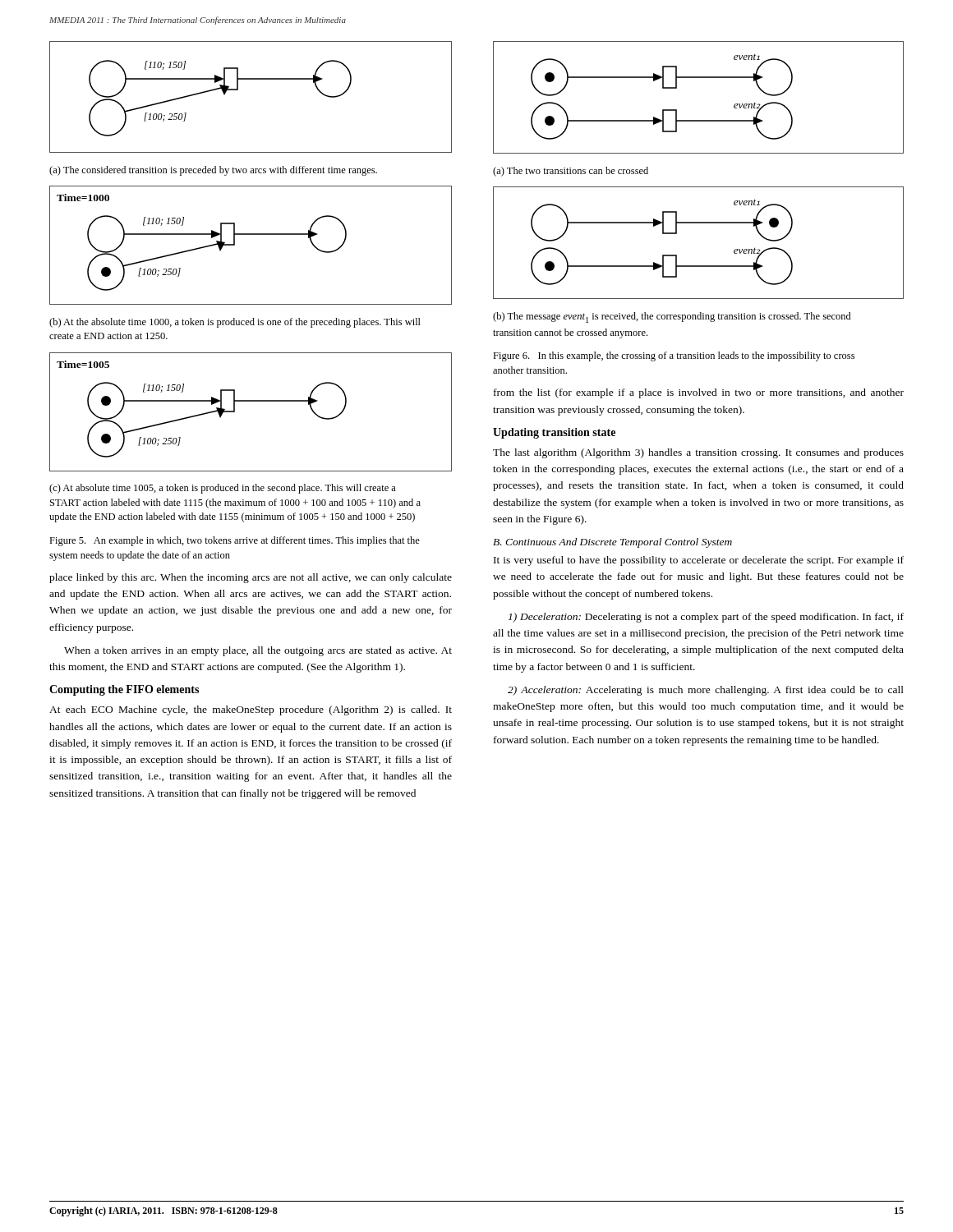
Task: Locate the passage starting "Computing the FIFO elements"
Action: (x=124, y=690)
